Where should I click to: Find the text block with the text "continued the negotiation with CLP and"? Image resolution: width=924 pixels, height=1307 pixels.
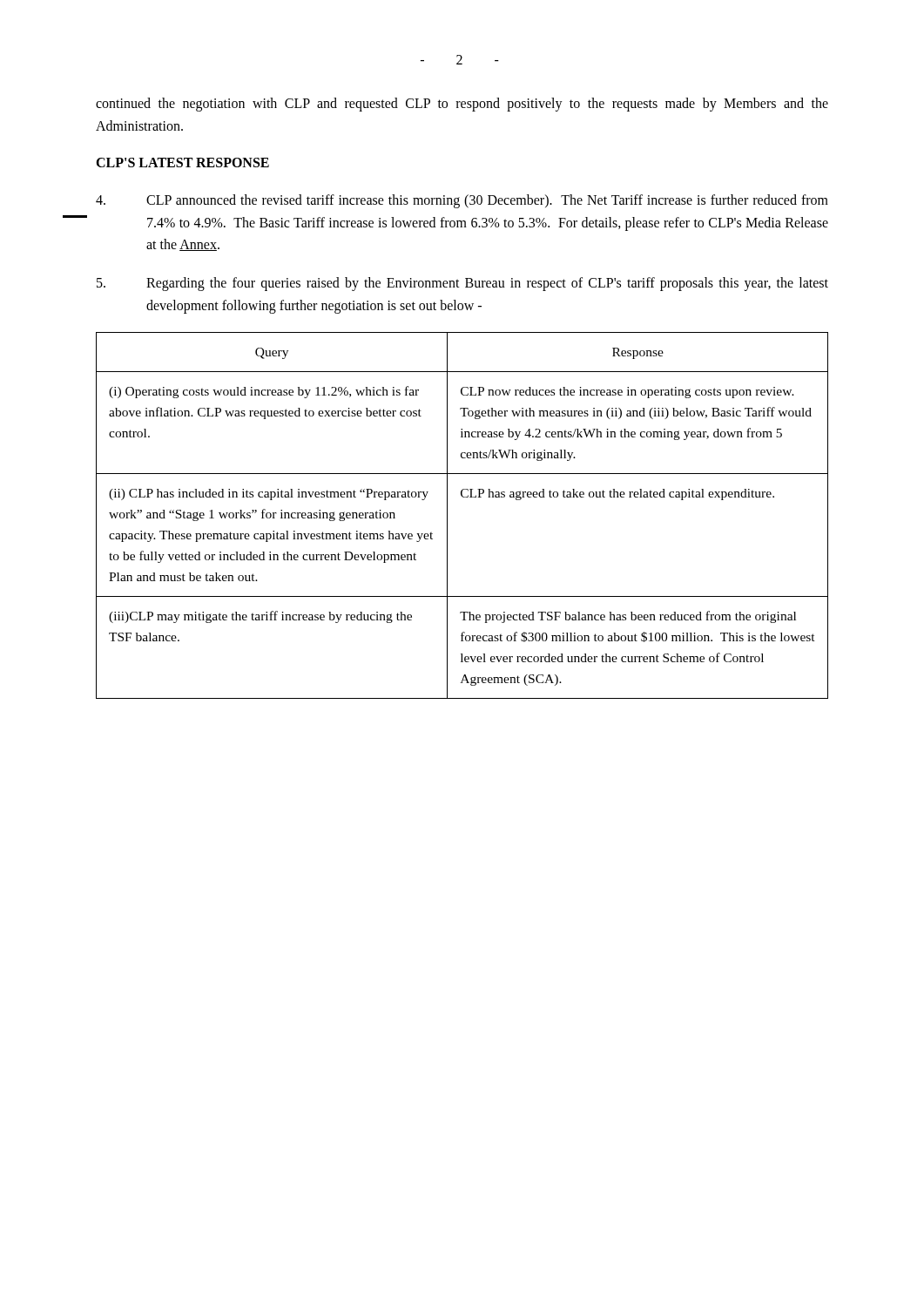(x=462, y=114)
